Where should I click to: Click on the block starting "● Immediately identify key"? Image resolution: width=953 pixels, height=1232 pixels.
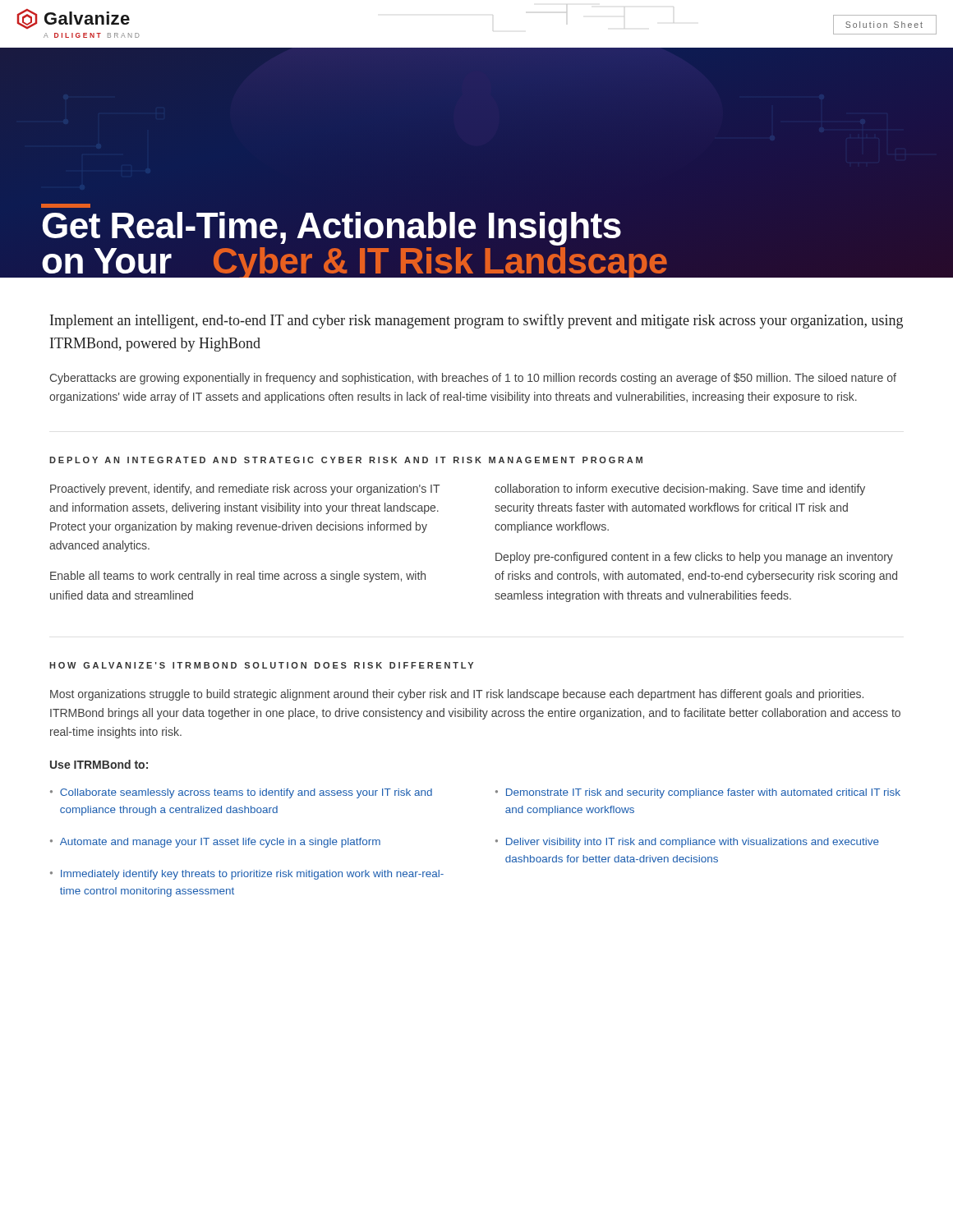254,883
